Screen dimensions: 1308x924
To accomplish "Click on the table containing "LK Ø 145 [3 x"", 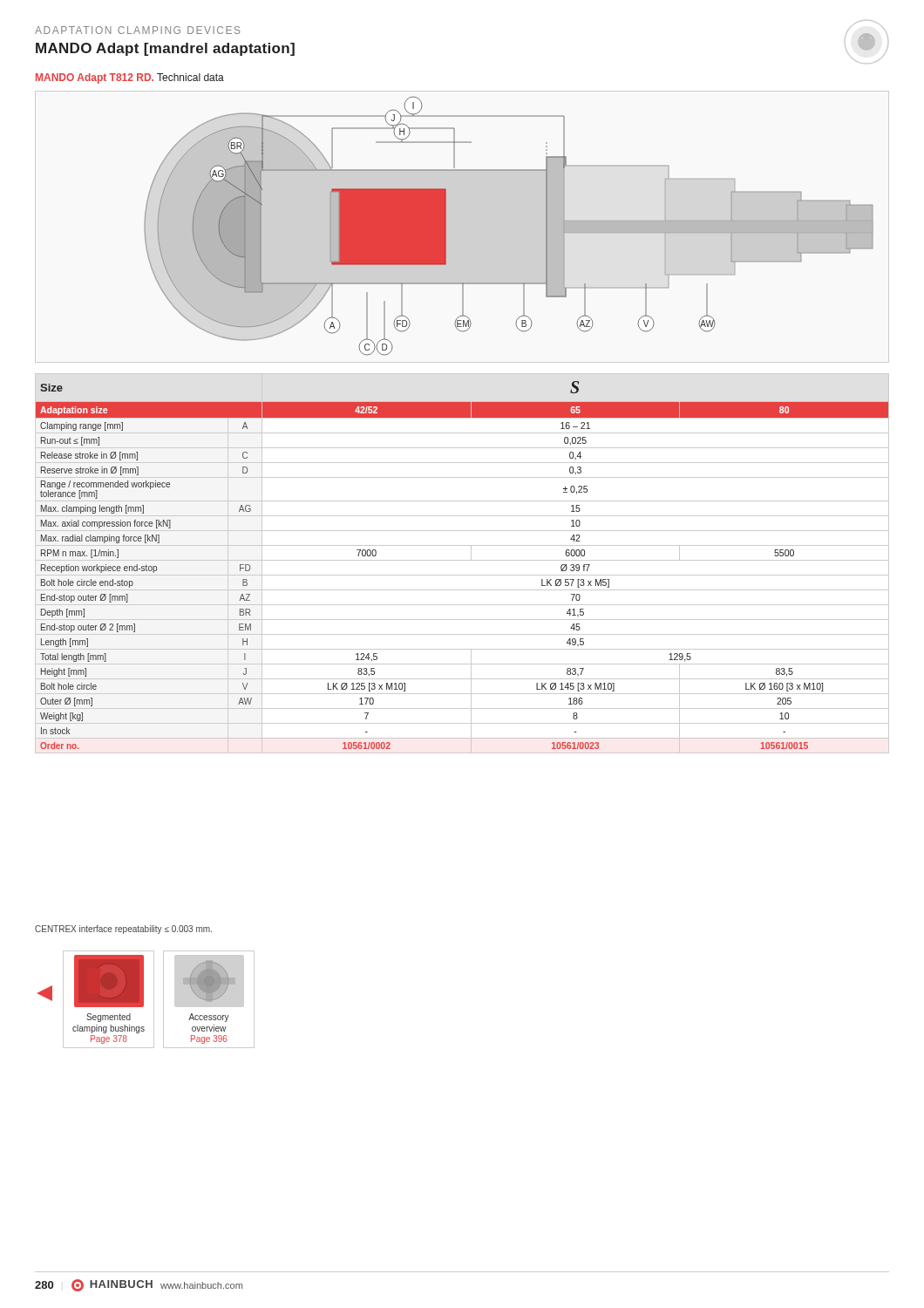I will (x=462, y=563).
